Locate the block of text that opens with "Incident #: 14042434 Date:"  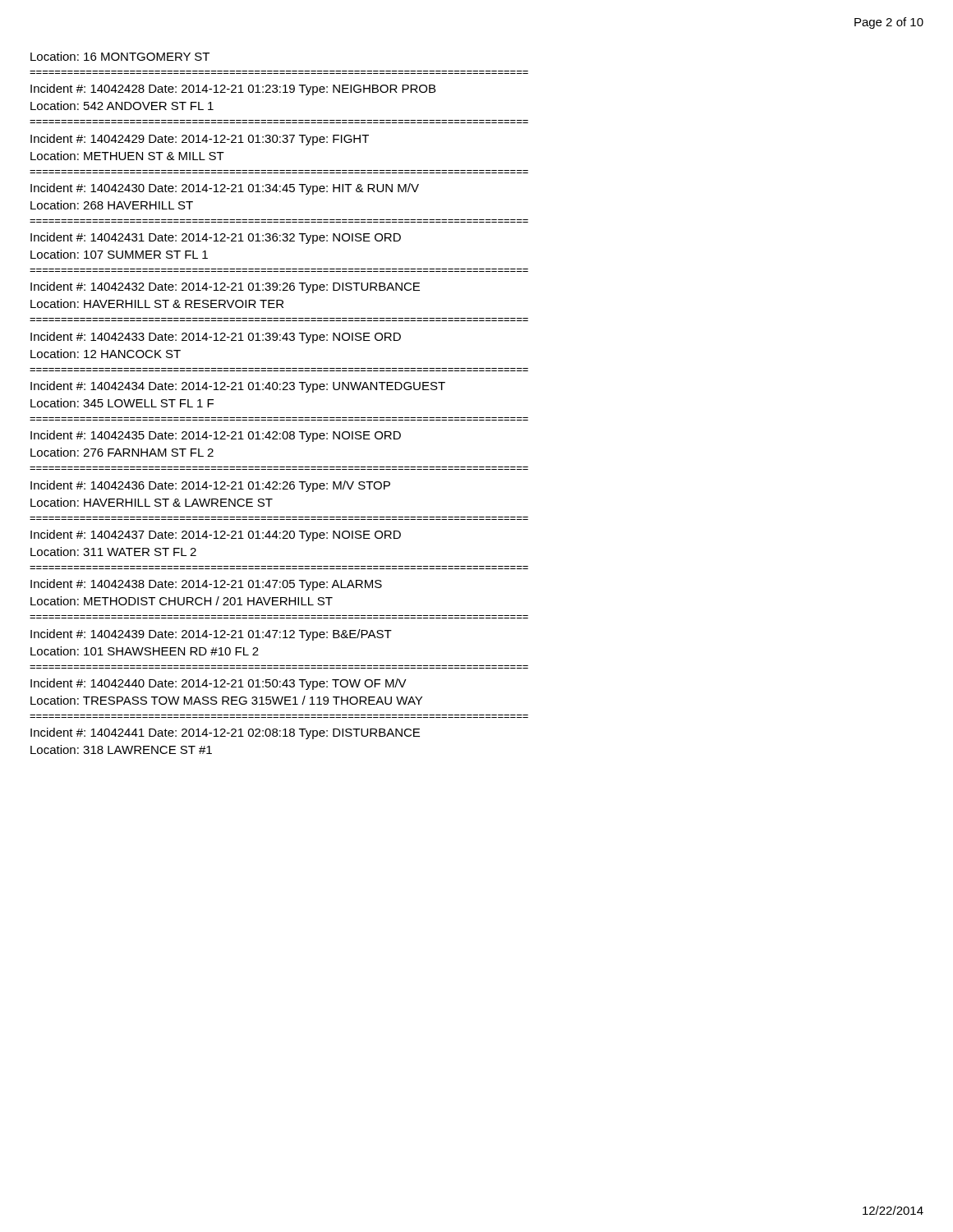click(x=237, y=394)
